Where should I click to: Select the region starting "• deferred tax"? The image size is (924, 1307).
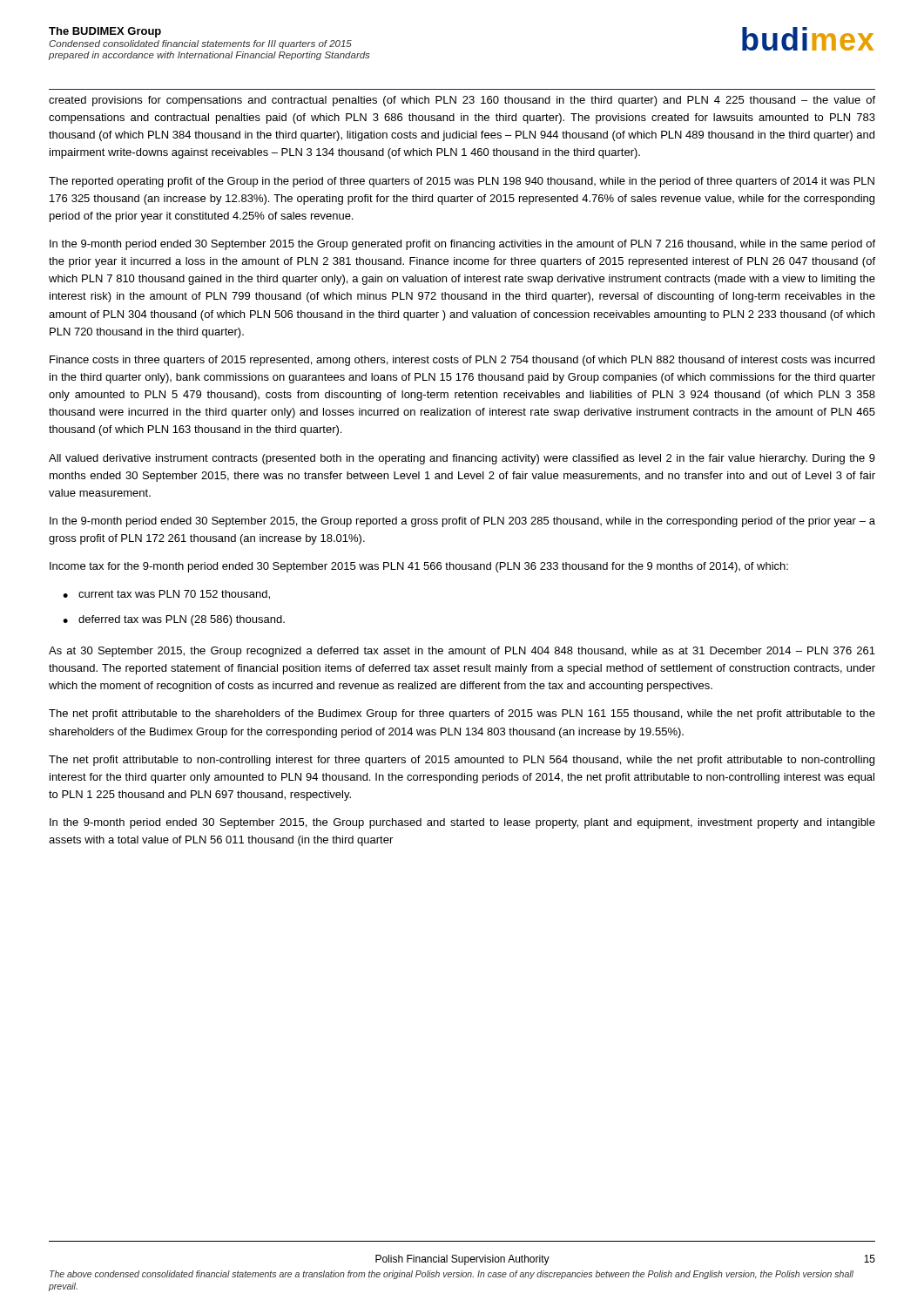point(174,620)
